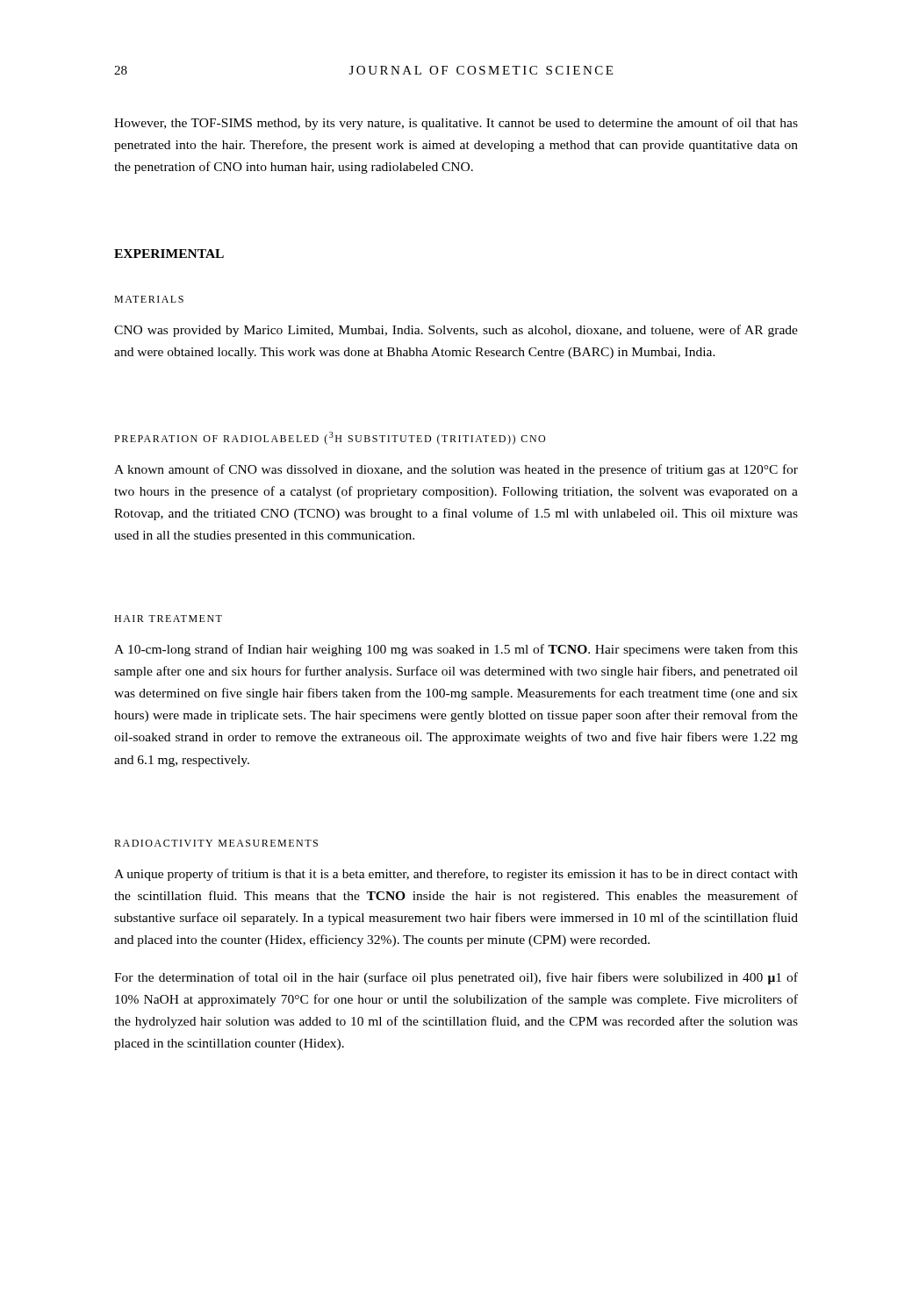This screenshot has height=1316, width=912.
Task: Locate the passage starting "However, the TOF-SIMS method, by its very"
Action: click(x=456, y=144)
